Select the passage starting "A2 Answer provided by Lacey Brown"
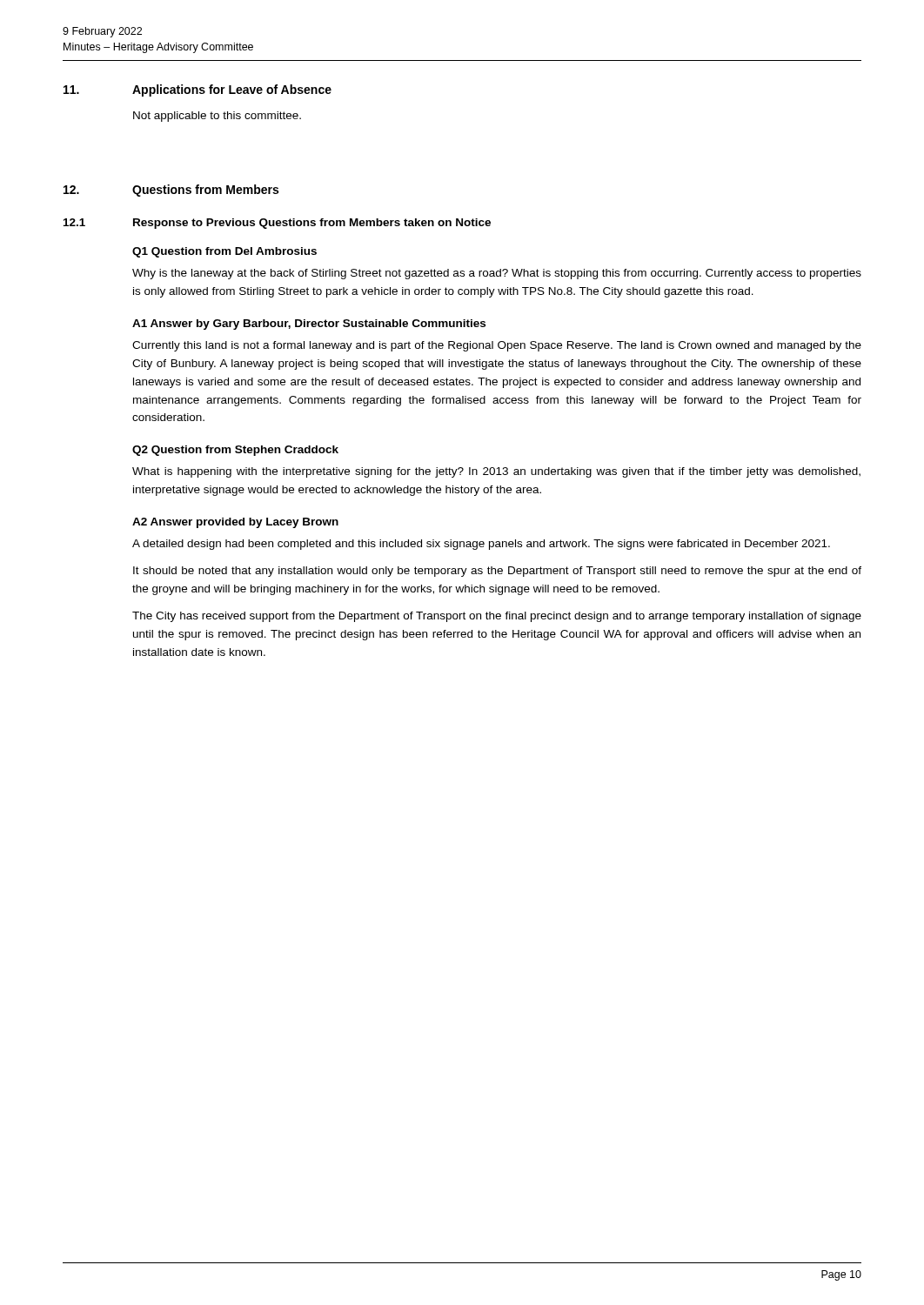924x1305 pixels. click(x=235, y=523)
